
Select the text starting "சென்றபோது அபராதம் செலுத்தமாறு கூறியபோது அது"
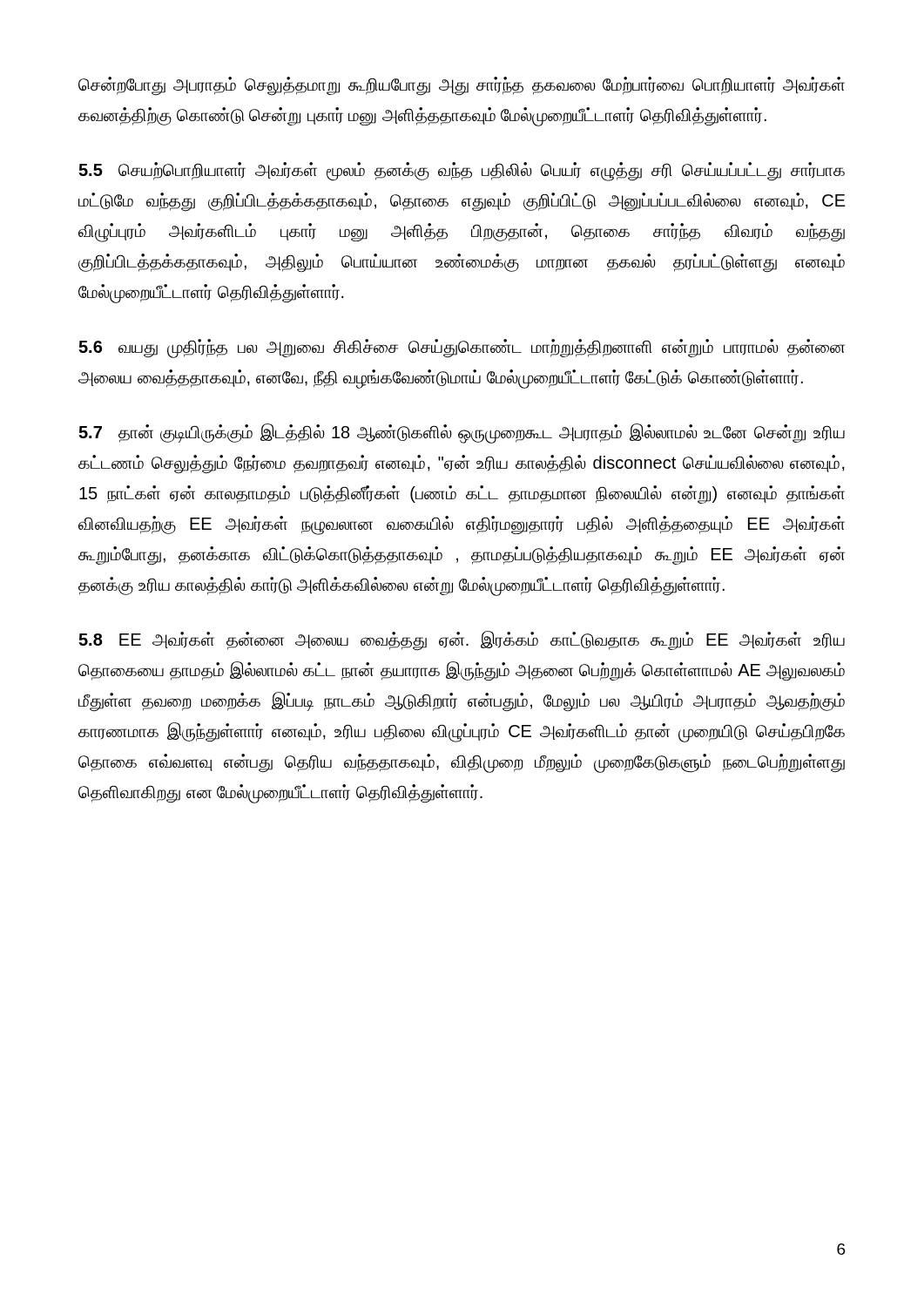pyautogui.click(x=462, y=100)
